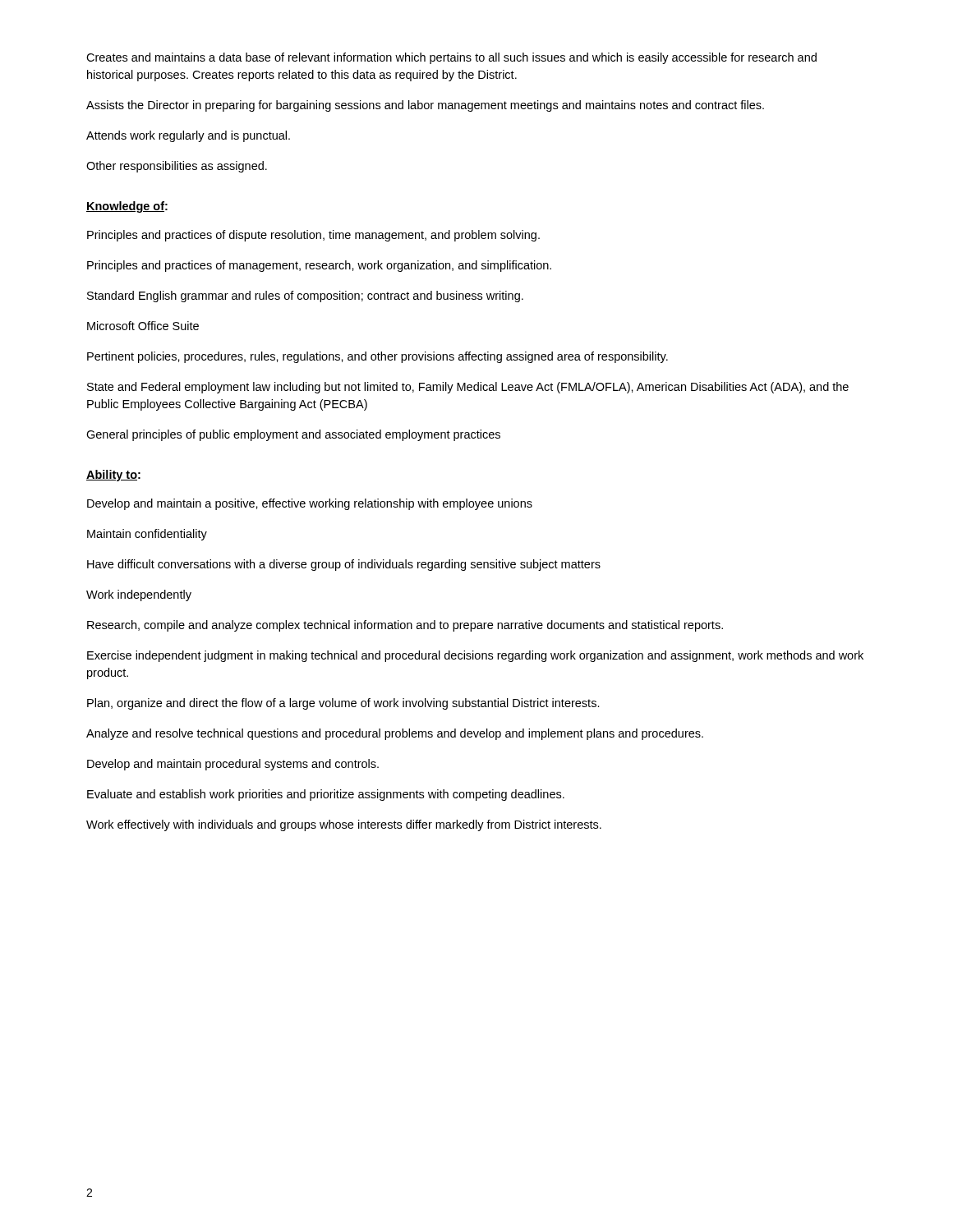The width and height of the screenshot is (953, 1232).
Task: Locate the block starting "Assists the Director in preparing for bargaining sessions"
Action: tap(426, 105)
